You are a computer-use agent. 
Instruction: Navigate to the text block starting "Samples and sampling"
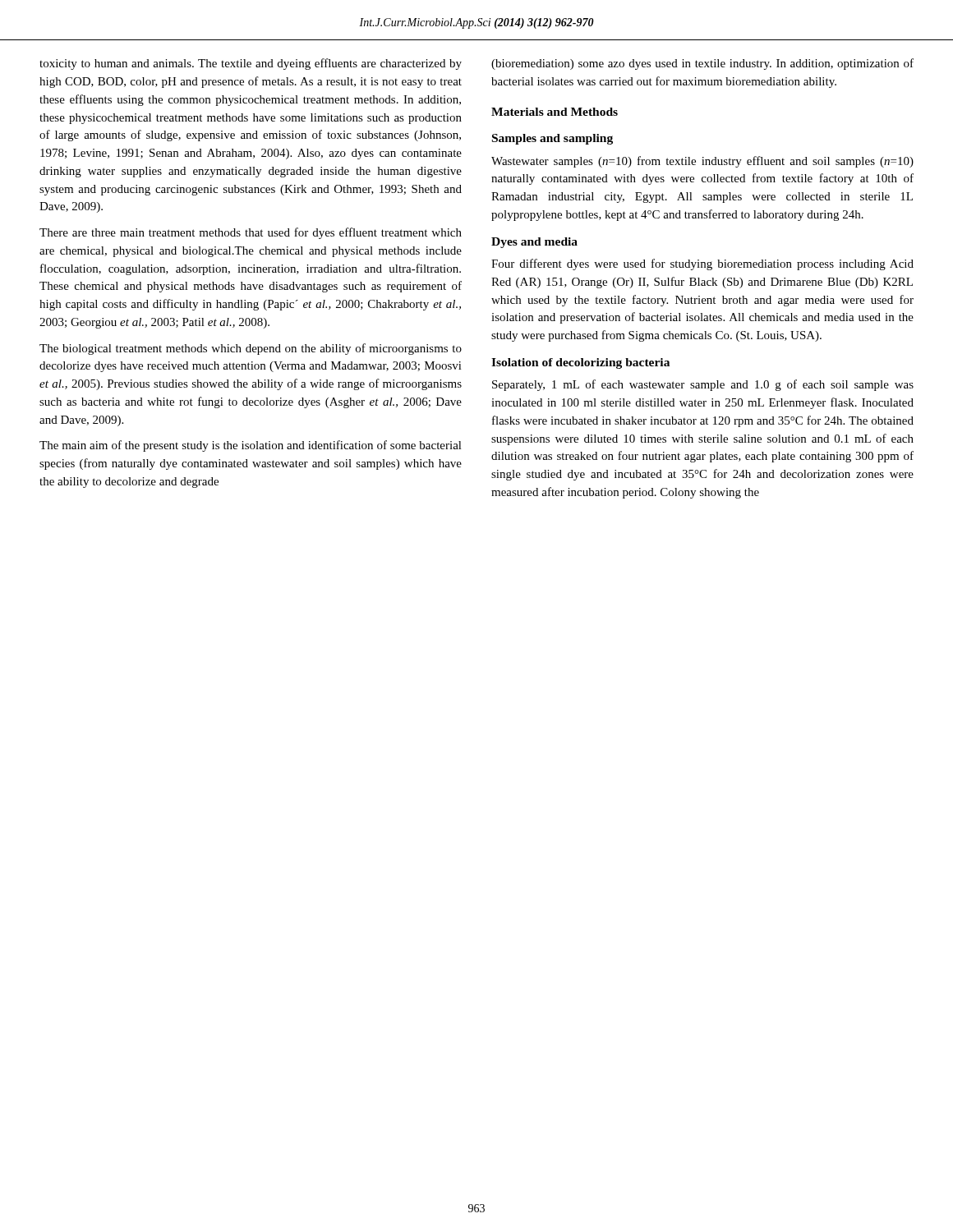coord(552,138)
